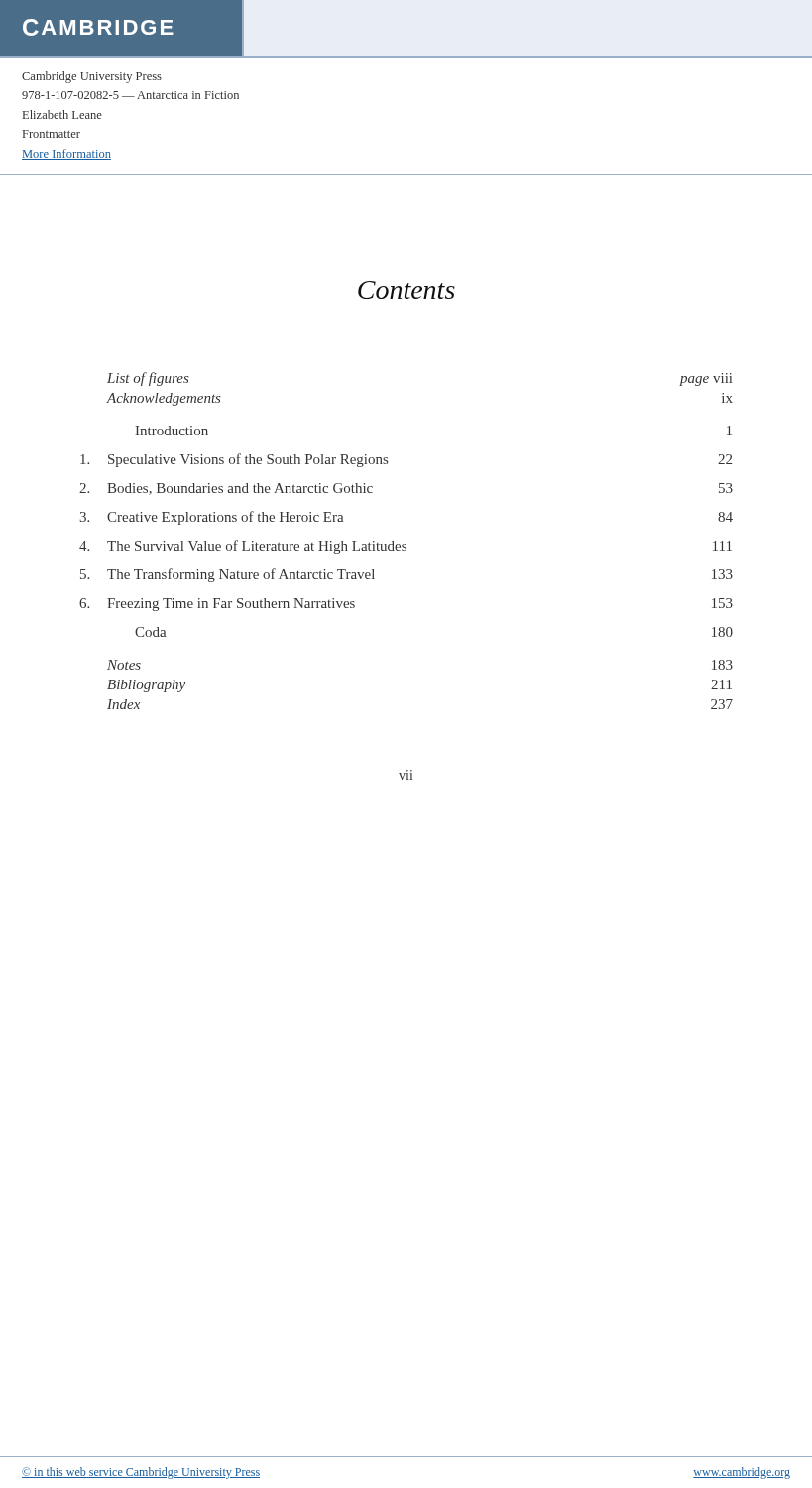Find the block starting "Introduction 1"
This screenshot has width=812, height=1488.
(x=172, y=429)
